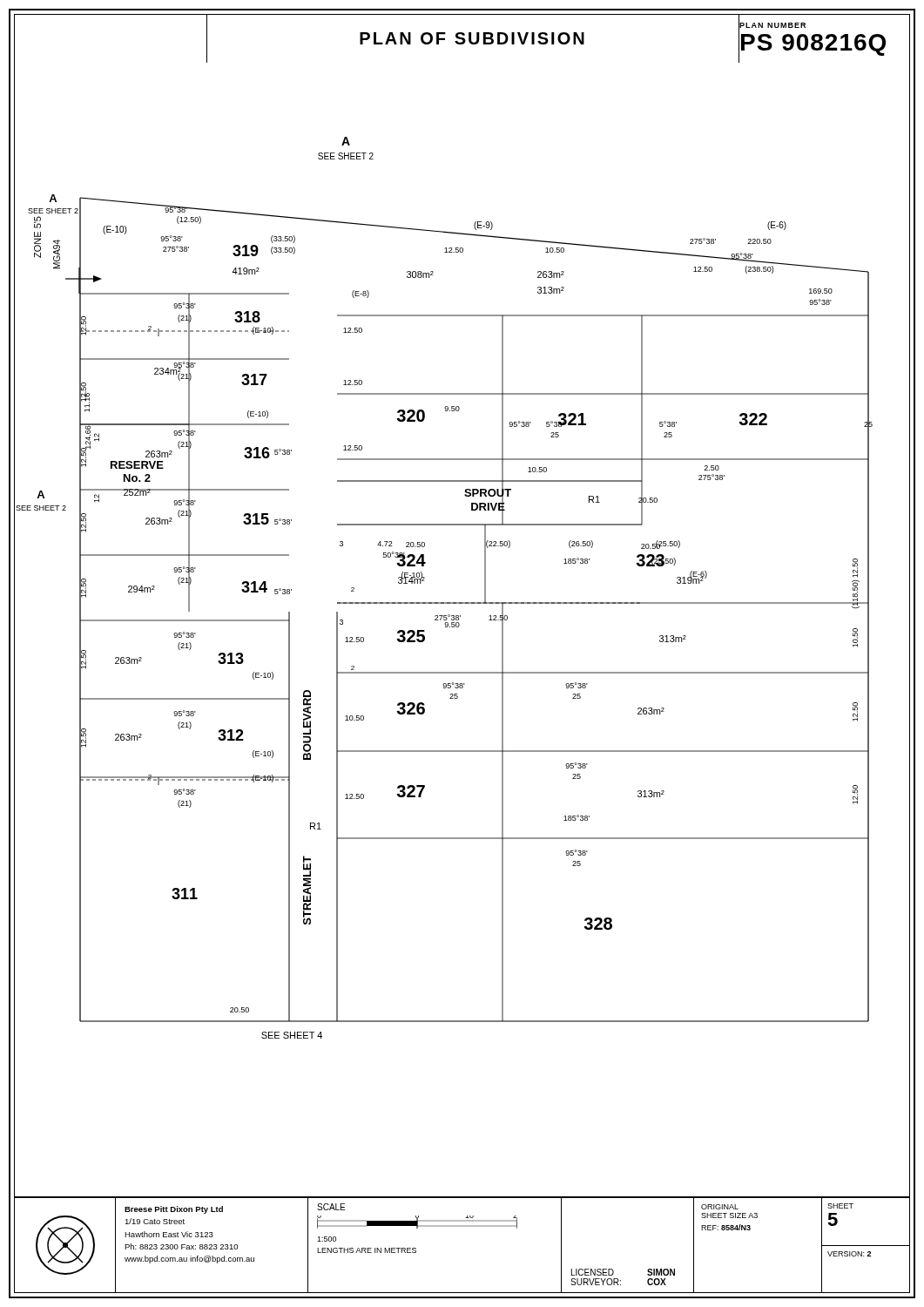Click on the text block with the text "LICENSED SURVEYOR: SIMON"
This screenshot has height=1307, width=924.
(x=627, y=1277)
